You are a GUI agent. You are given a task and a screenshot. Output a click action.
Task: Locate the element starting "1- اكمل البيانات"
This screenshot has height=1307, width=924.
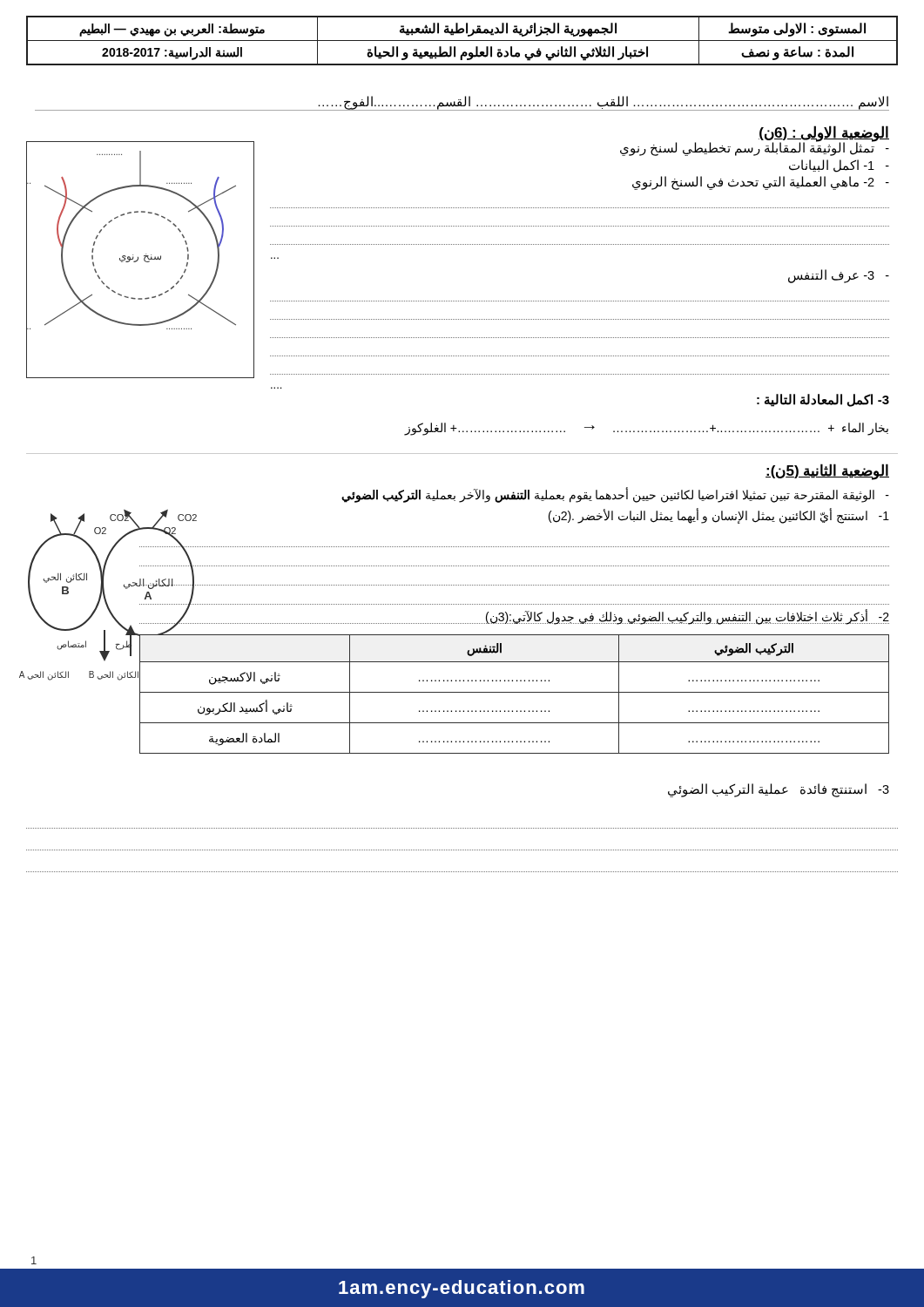coord(839,166)
